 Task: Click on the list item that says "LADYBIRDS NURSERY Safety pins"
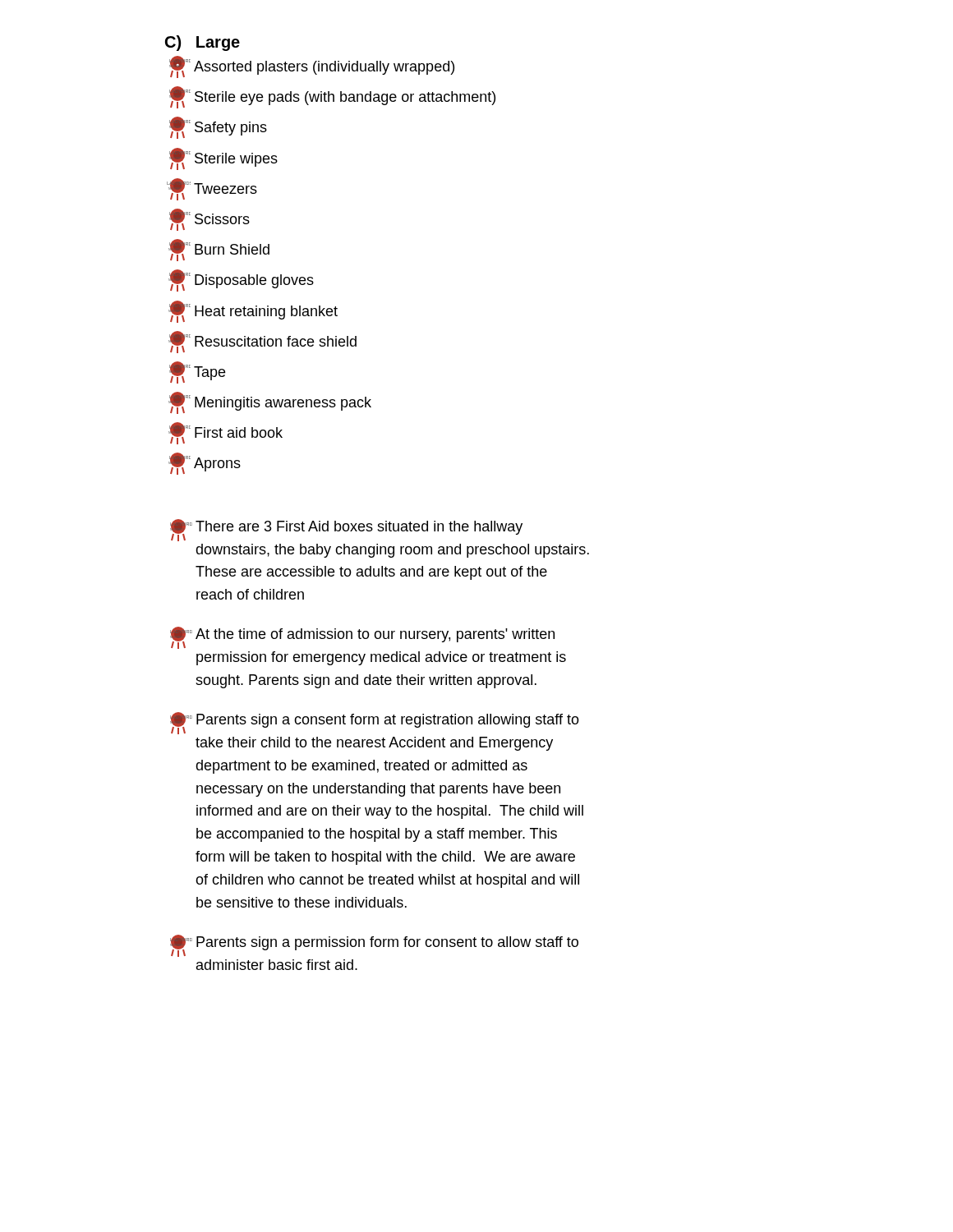[x=216, y=131]
